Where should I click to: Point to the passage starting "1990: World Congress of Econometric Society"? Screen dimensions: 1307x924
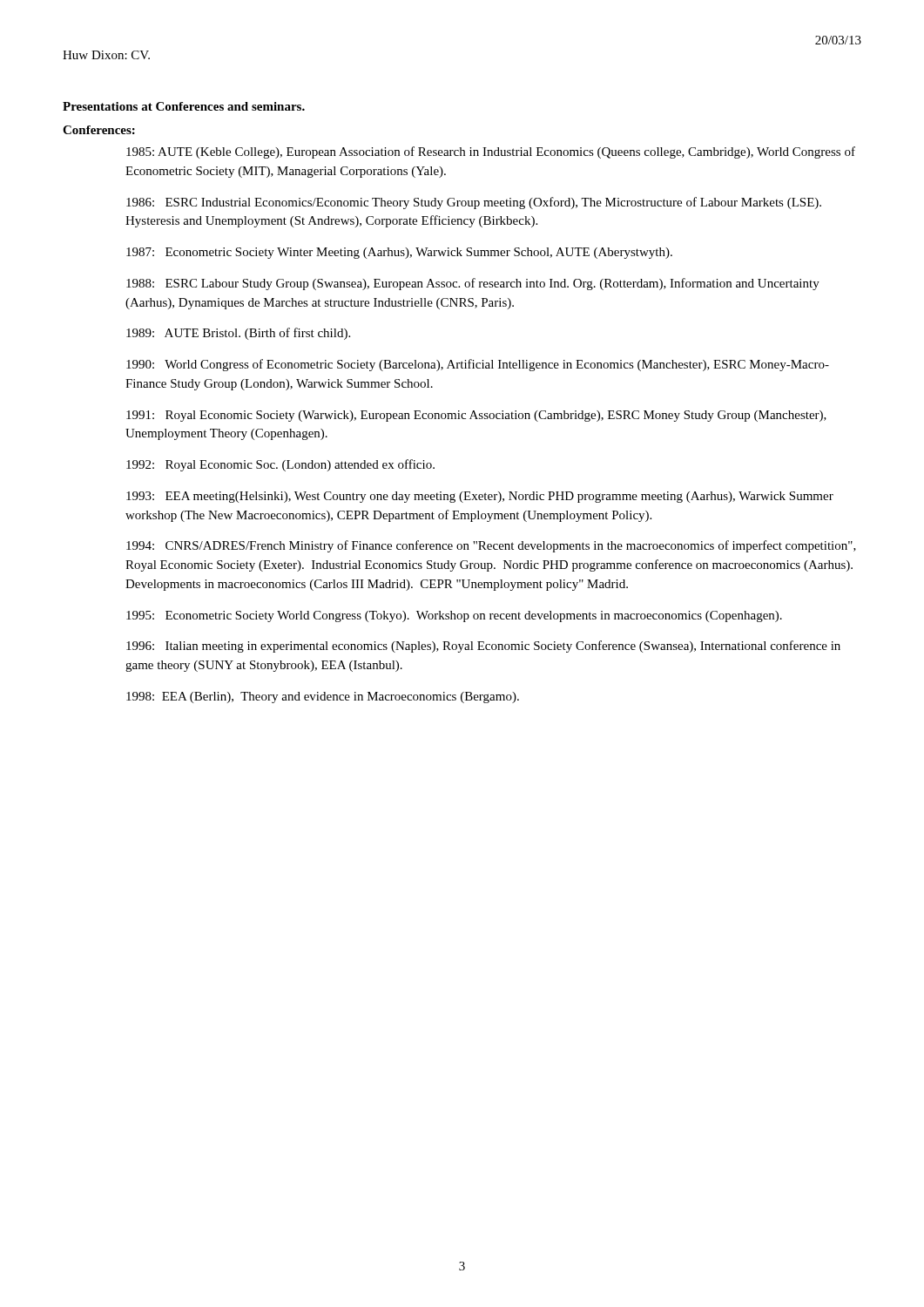point(477,374)
